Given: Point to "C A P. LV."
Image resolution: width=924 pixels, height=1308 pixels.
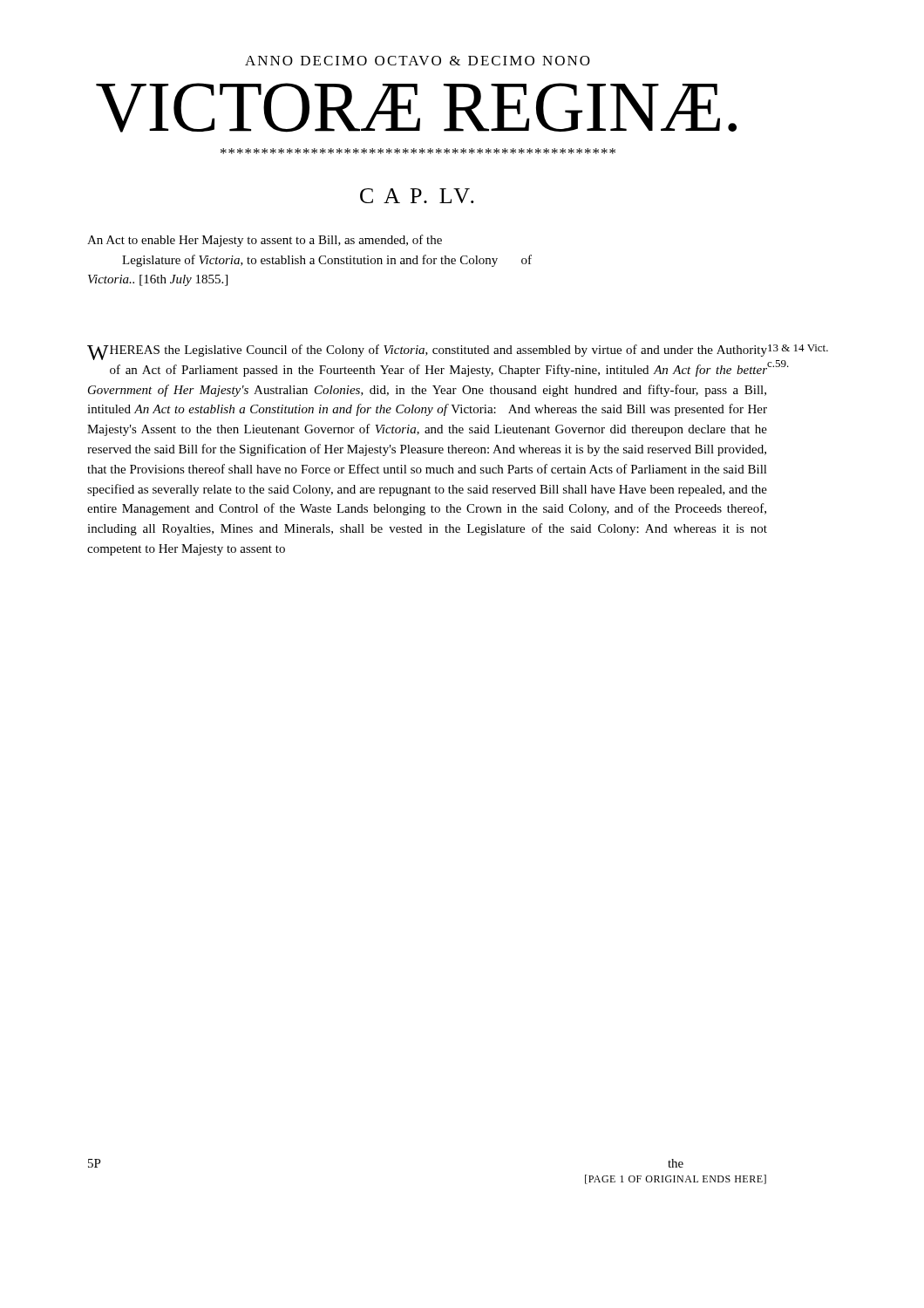Looking at the screenshot, I should [418, 196].
